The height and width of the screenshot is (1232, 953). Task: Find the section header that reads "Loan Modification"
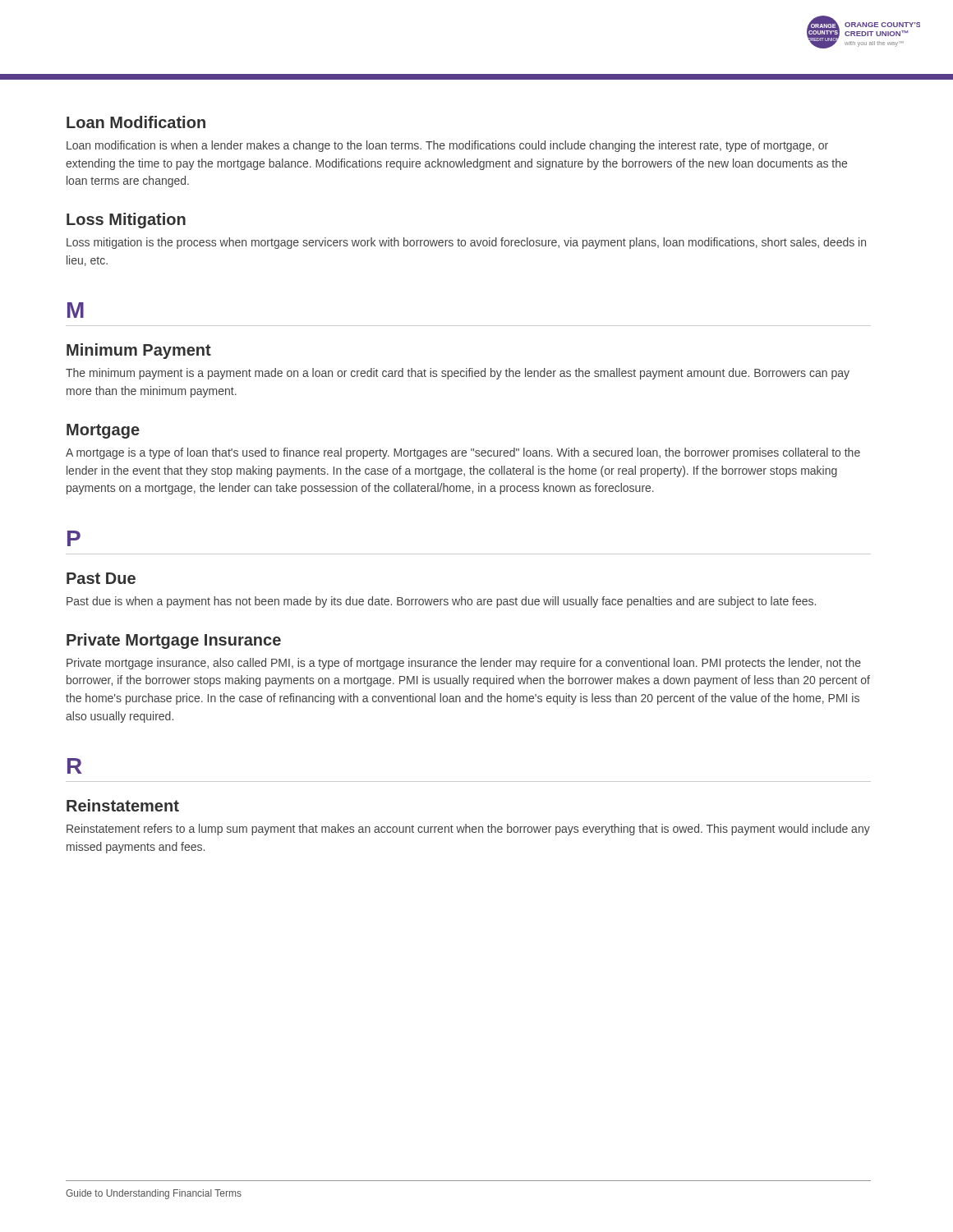pyautogui.click(x=136, y=122)
